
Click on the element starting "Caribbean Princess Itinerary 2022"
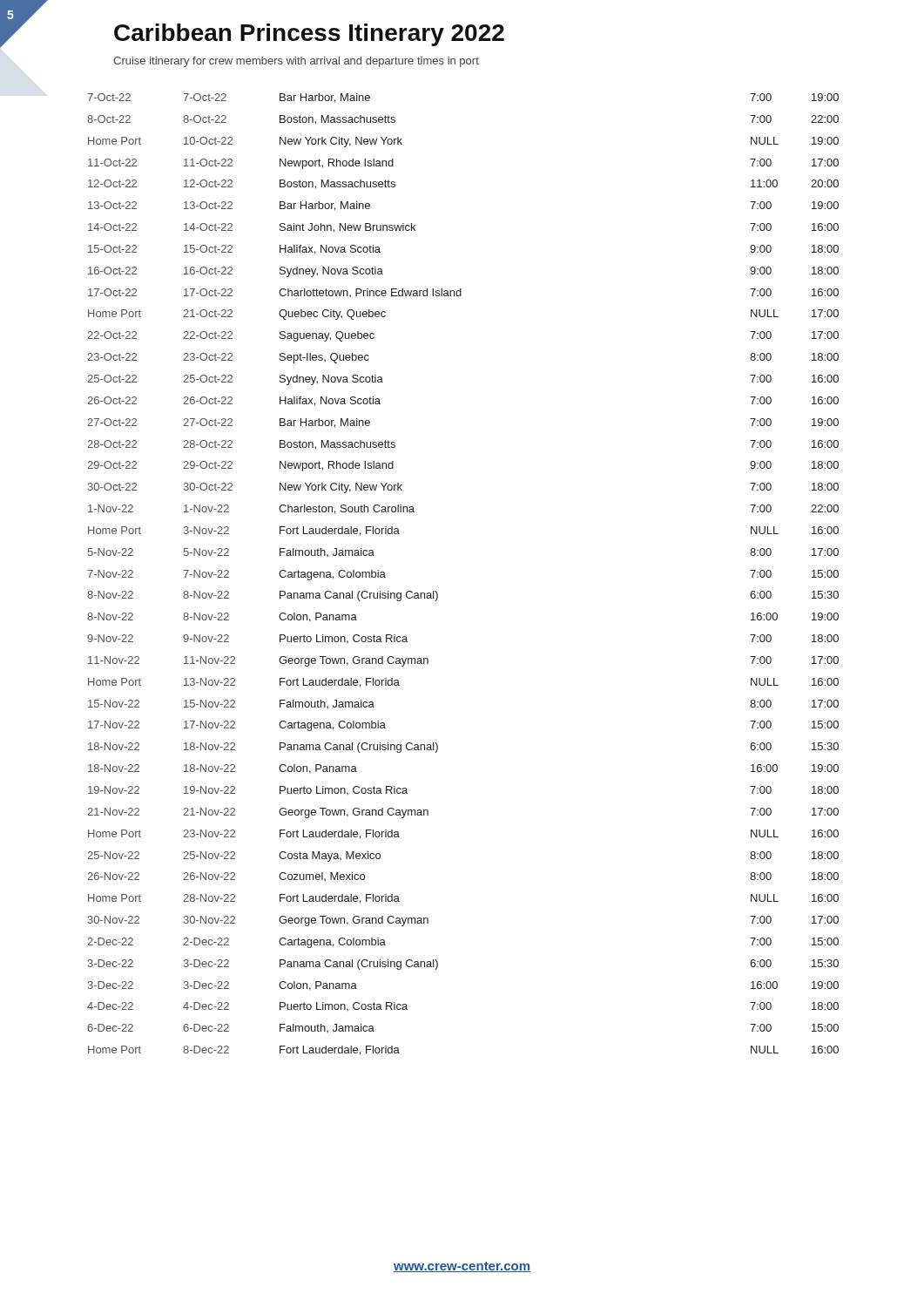point(309,33)
